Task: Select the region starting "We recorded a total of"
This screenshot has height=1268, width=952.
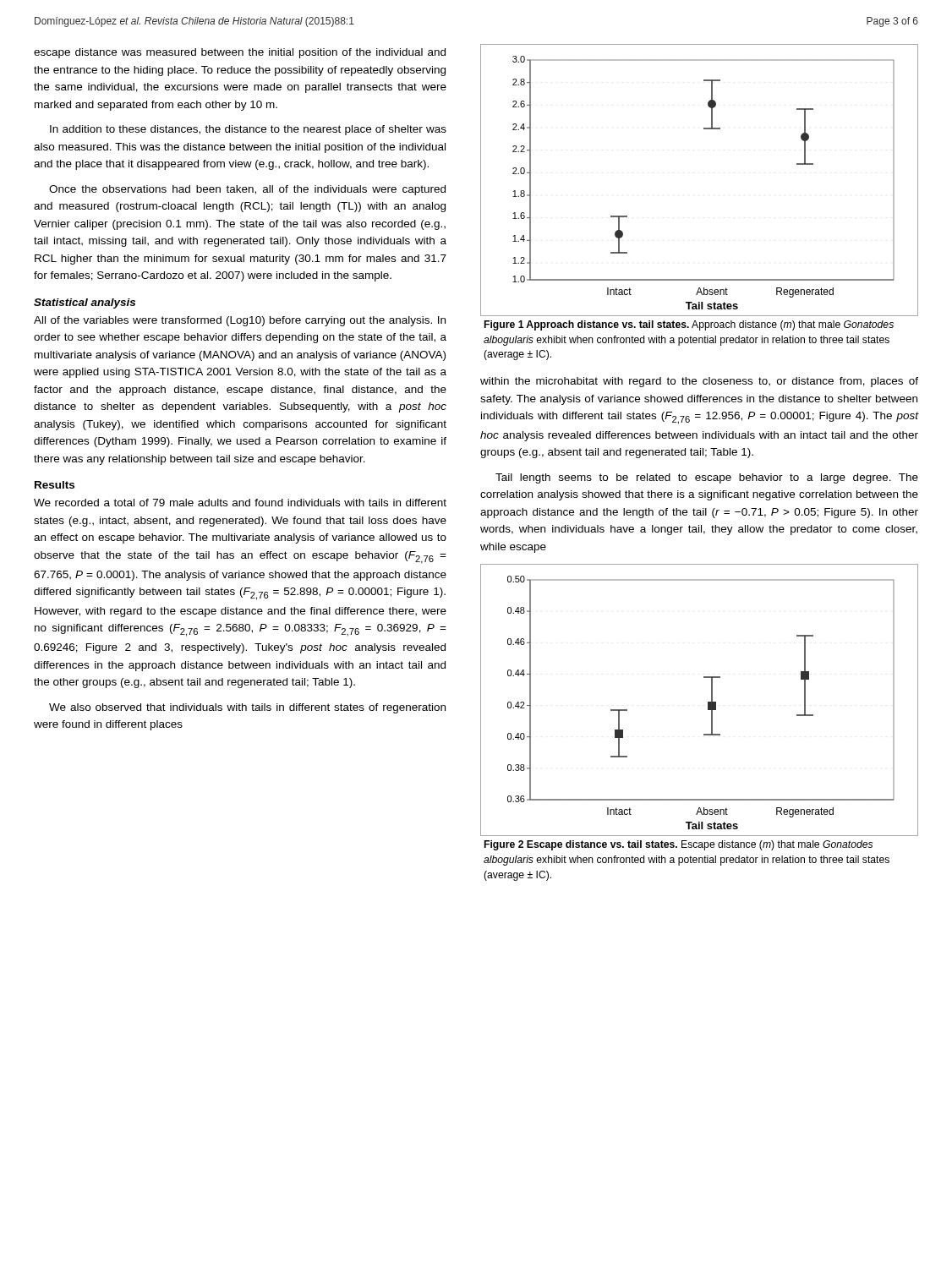Action: (x=240, y=592)
